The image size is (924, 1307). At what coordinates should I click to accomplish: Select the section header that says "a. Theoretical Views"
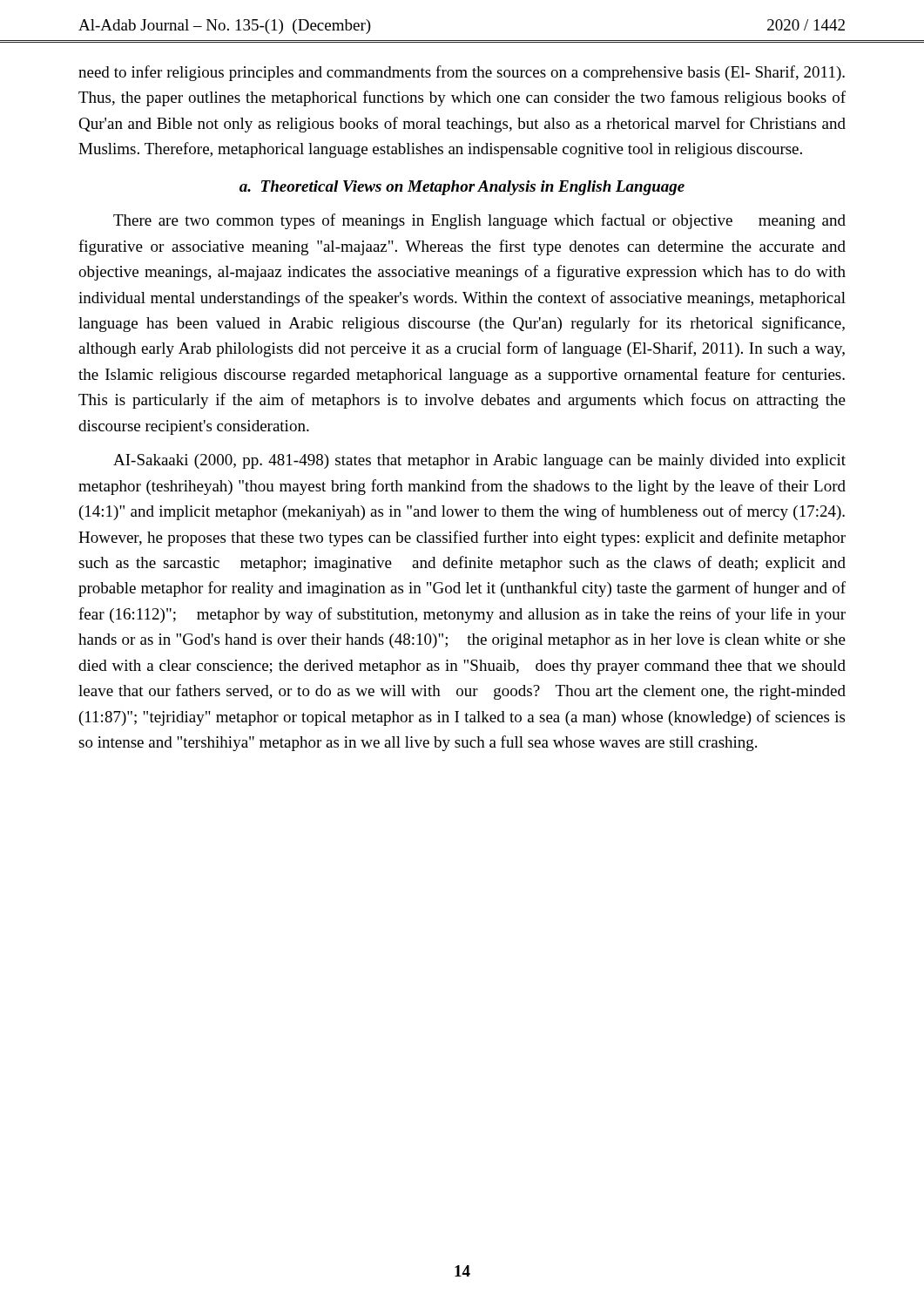coord(462,186)
